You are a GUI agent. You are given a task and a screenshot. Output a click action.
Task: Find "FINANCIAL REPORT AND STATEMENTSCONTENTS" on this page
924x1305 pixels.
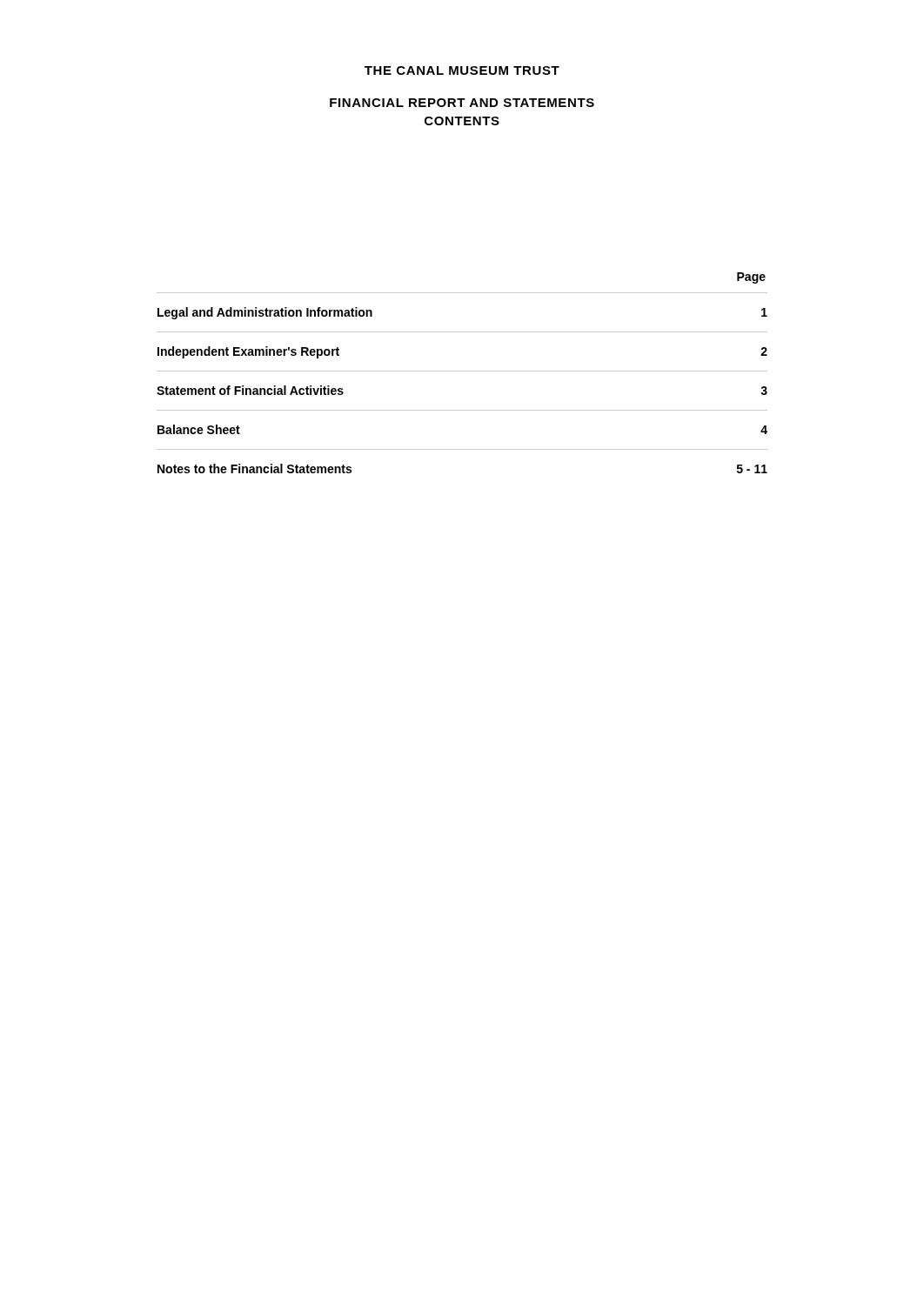click(462, 111)
